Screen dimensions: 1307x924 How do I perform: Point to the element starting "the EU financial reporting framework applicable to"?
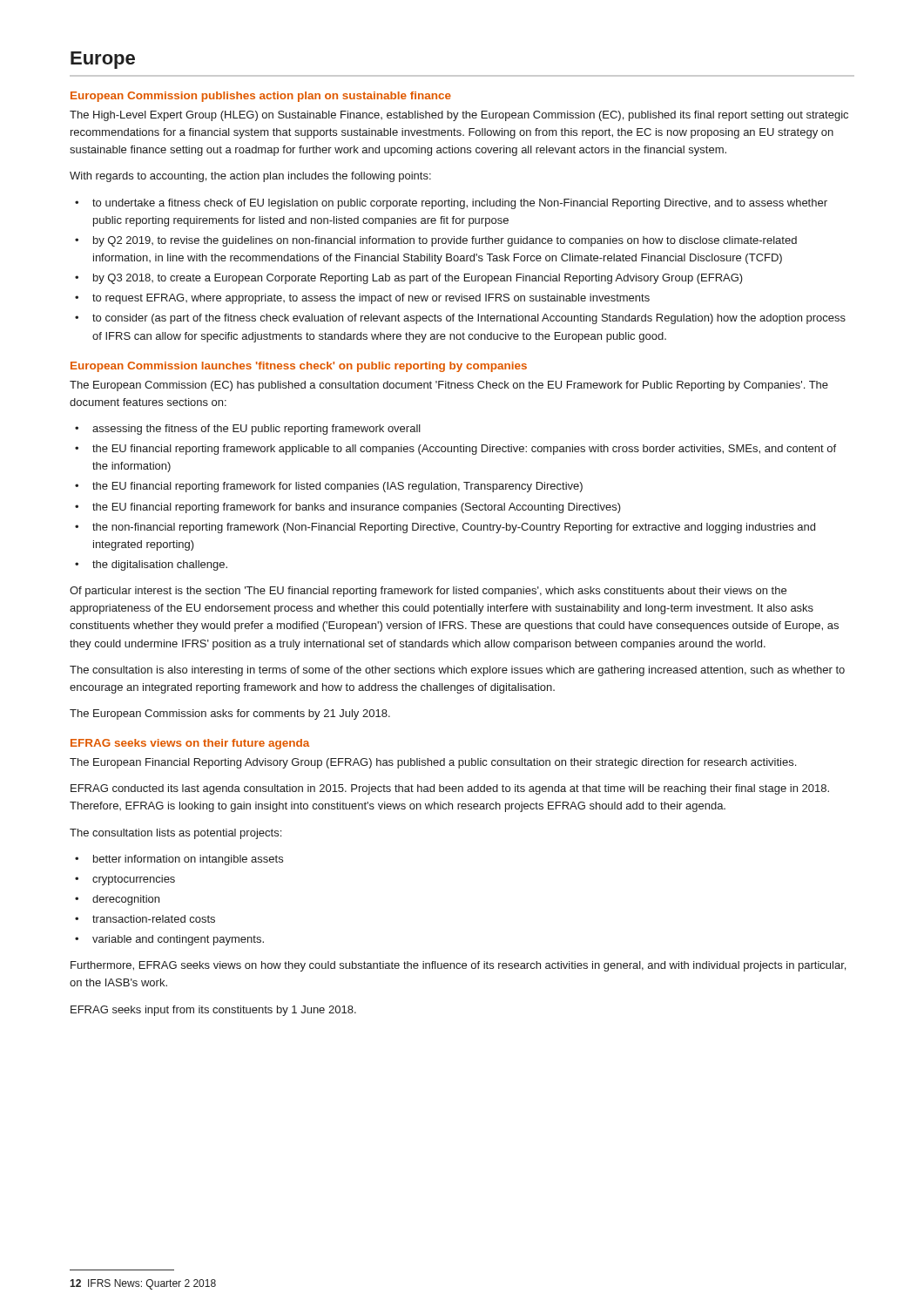click(x=464, y=457)
